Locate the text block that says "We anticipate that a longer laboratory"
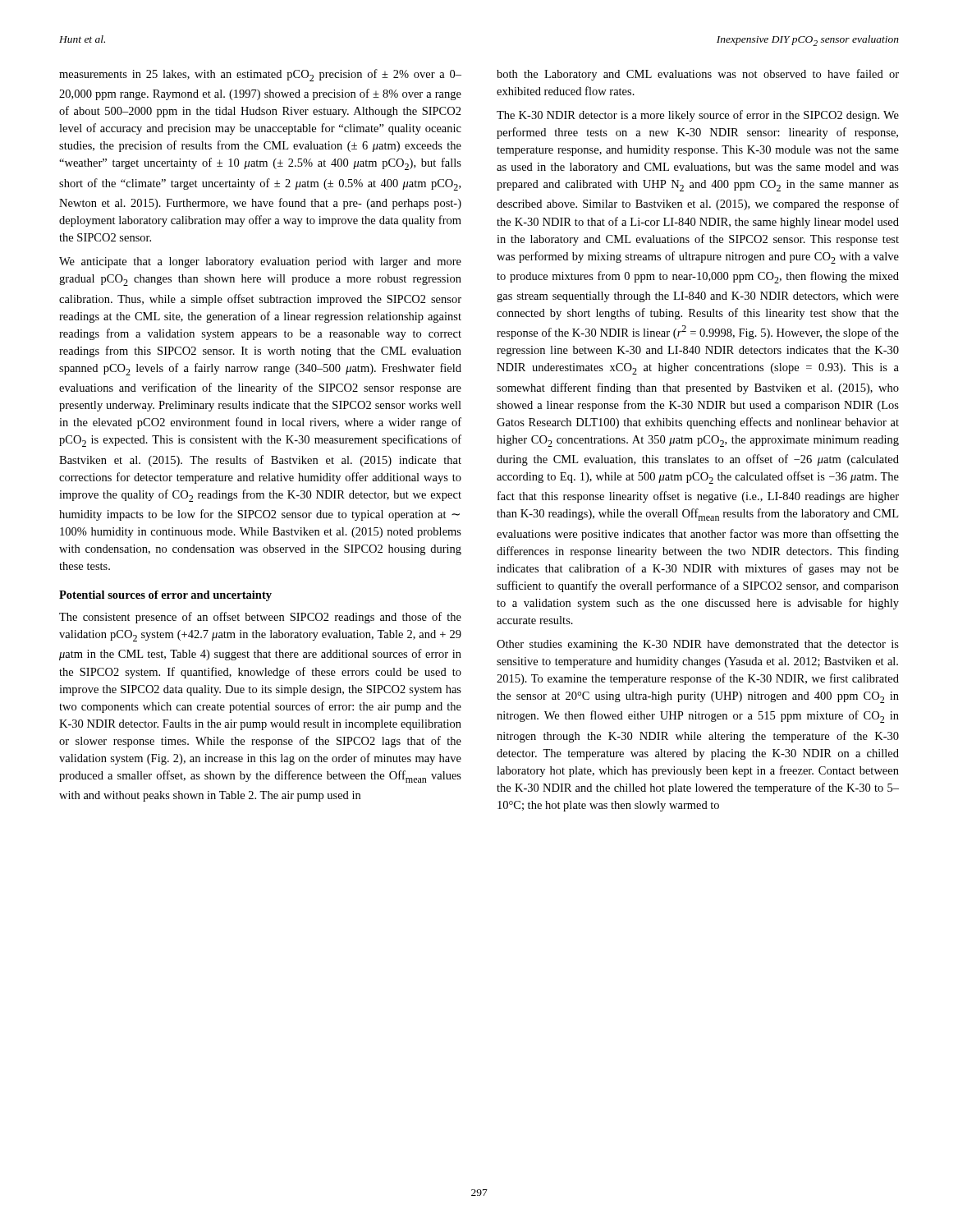Viewport: 958px width, 1232px height. [260, 414]
